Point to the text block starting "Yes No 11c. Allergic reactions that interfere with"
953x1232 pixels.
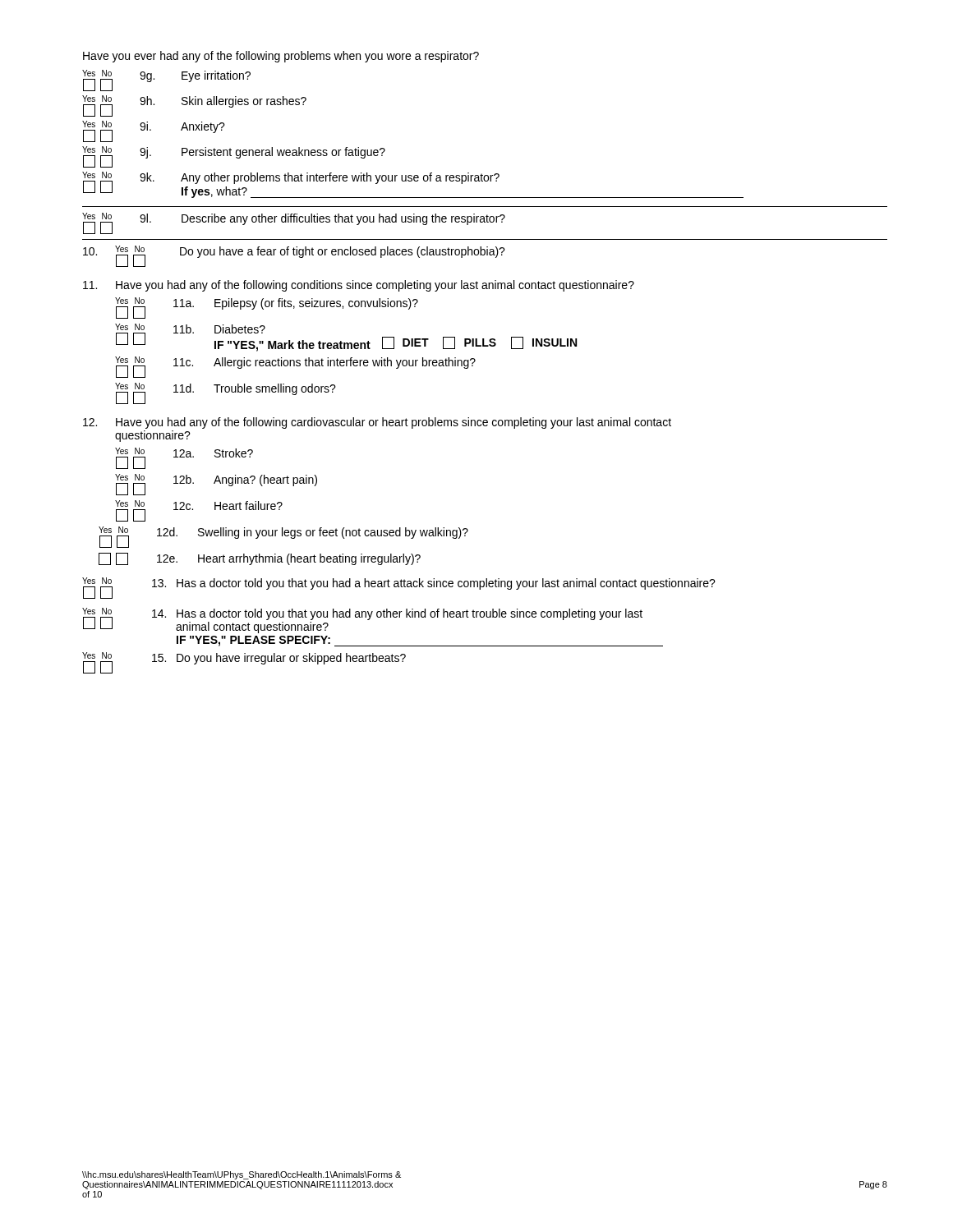point(295,367)
